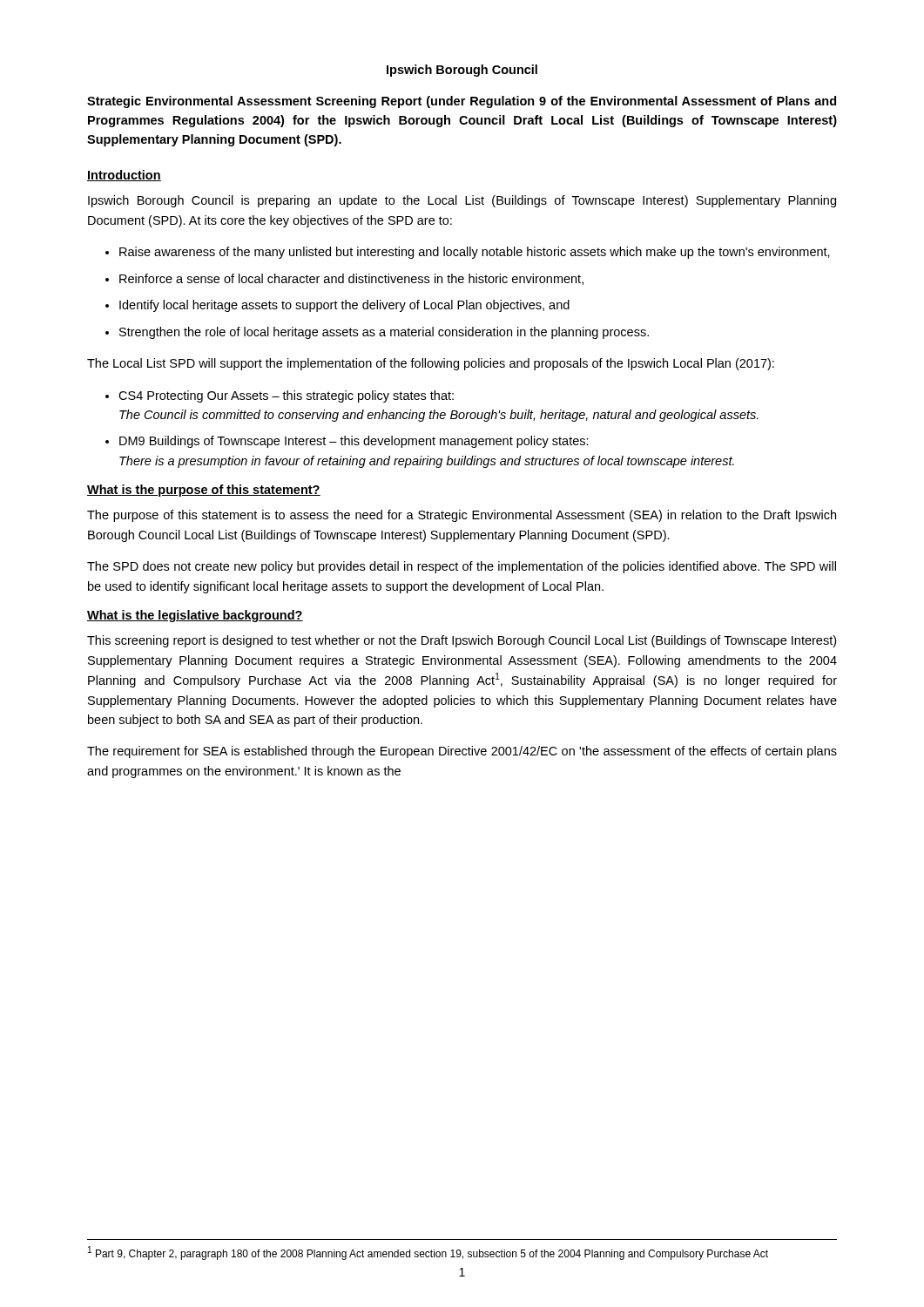Find "What is the legislative background?" on this page

[195, 615]
